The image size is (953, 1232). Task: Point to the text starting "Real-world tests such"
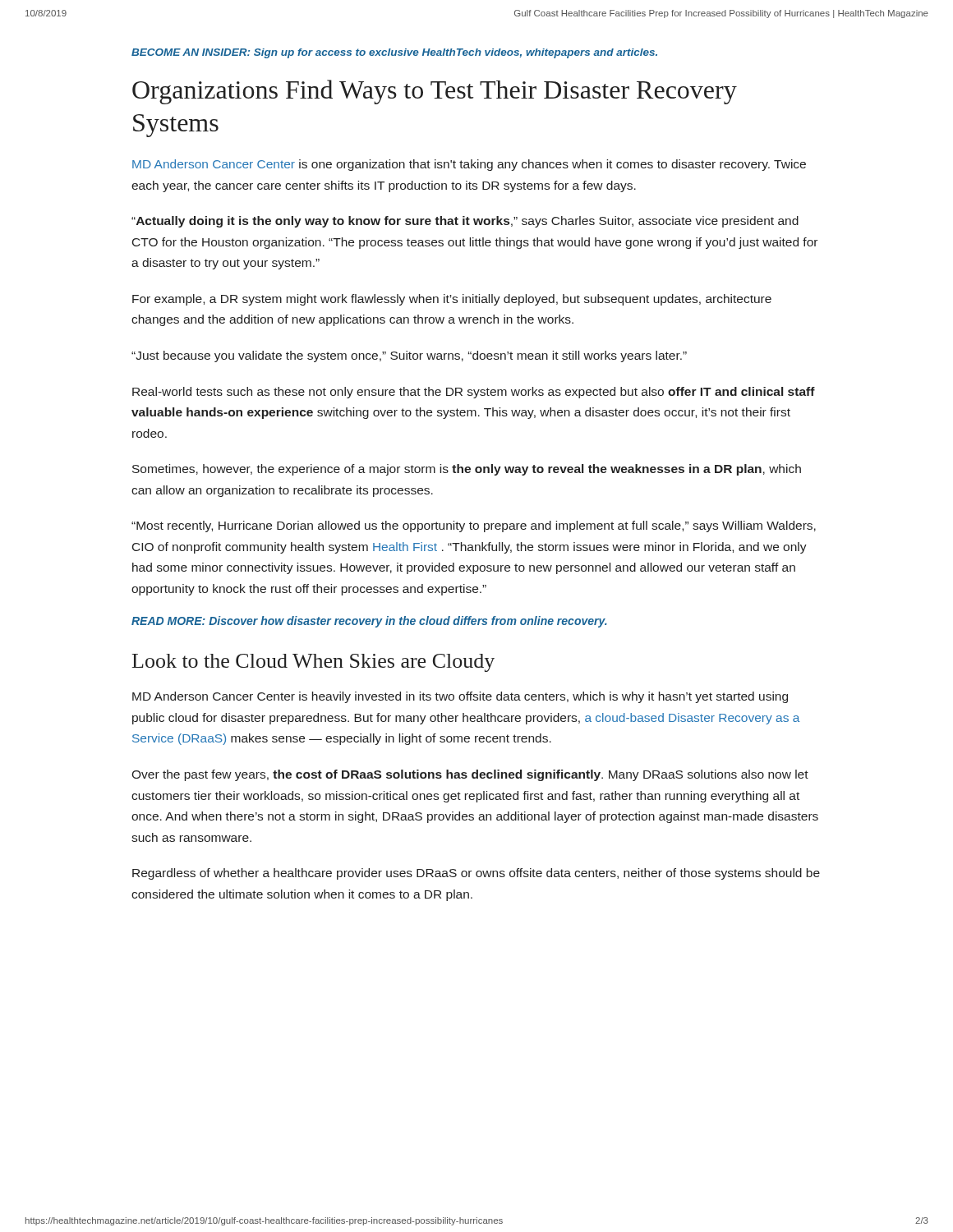[473, 412]
